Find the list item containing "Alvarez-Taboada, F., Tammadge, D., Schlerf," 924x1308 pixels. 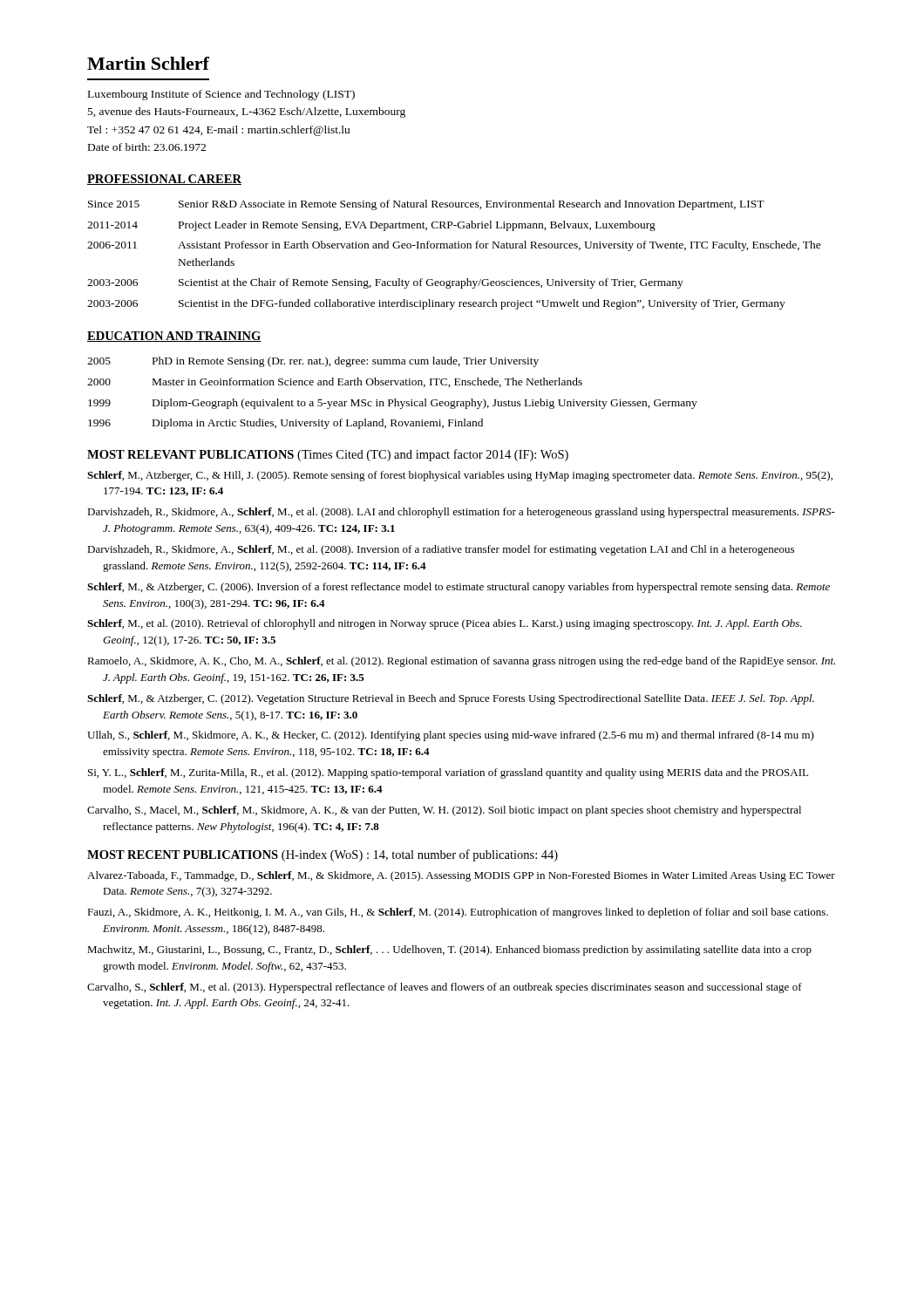[461, 883]
